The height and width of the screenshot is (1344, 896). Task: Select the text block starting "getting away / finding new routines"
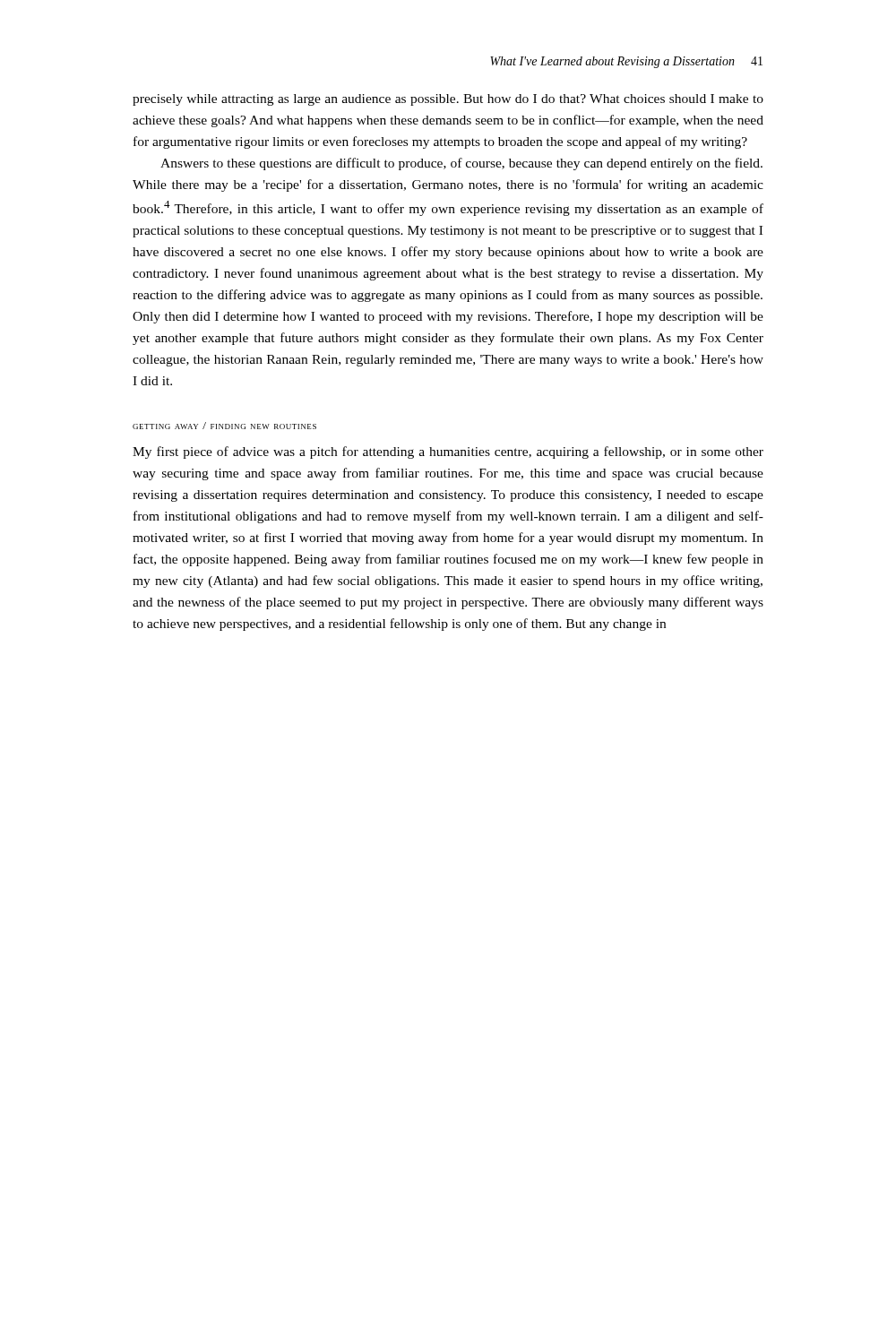(225, 425)
